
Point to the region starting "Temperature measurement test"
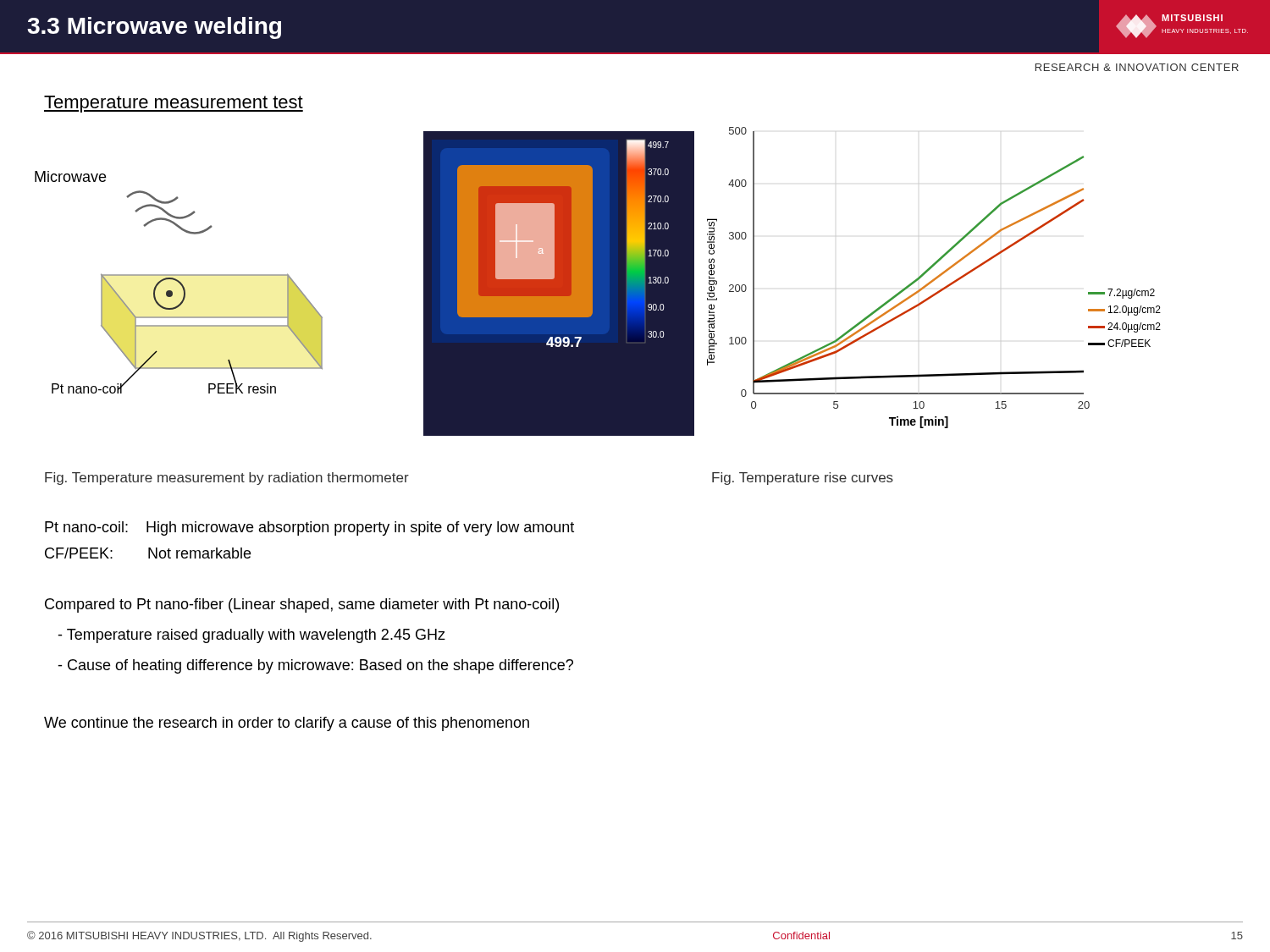coord(173,102)
